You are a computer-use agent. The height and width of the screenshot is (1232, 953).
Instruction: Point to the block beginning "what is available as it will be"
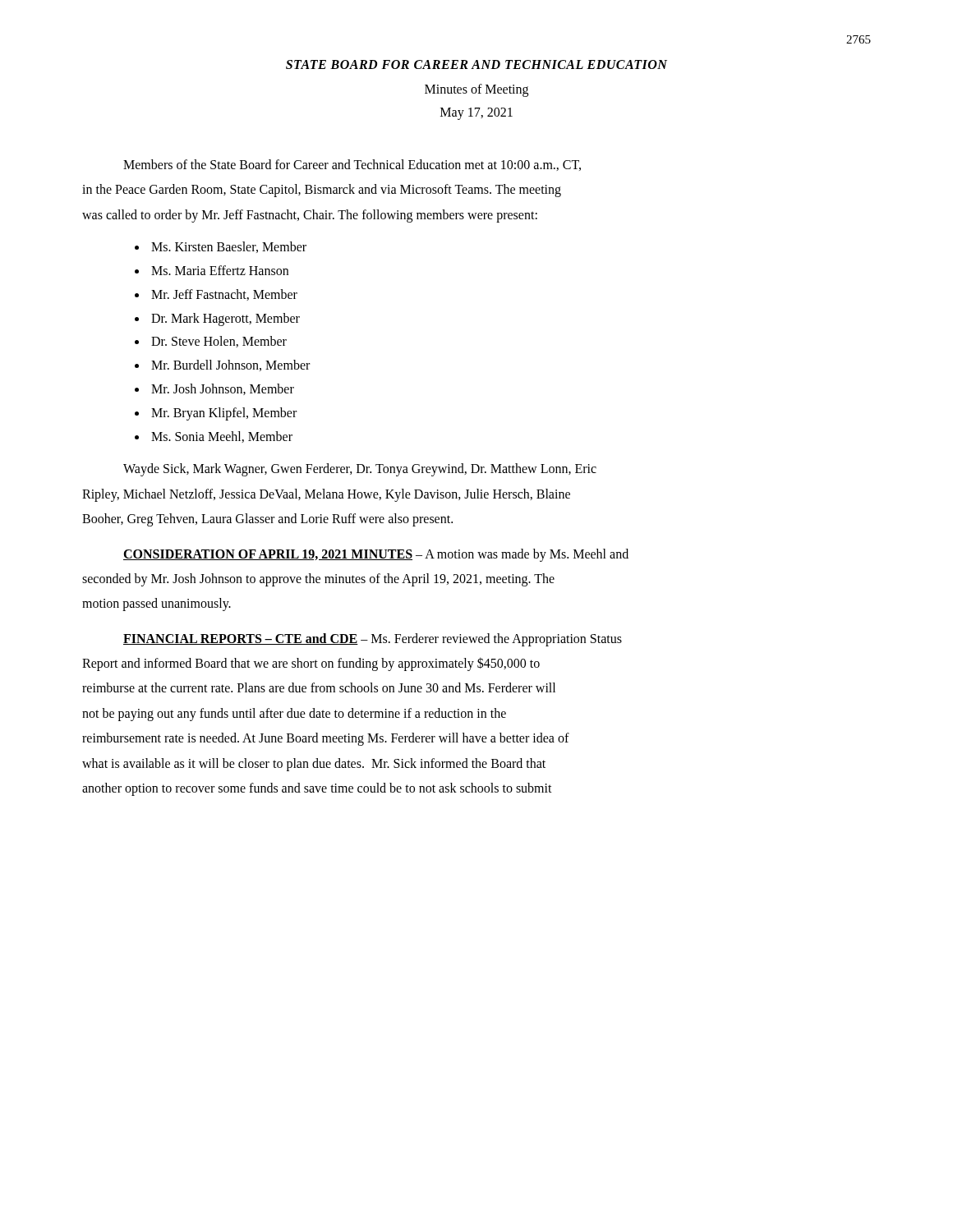[x=314, y=763]
